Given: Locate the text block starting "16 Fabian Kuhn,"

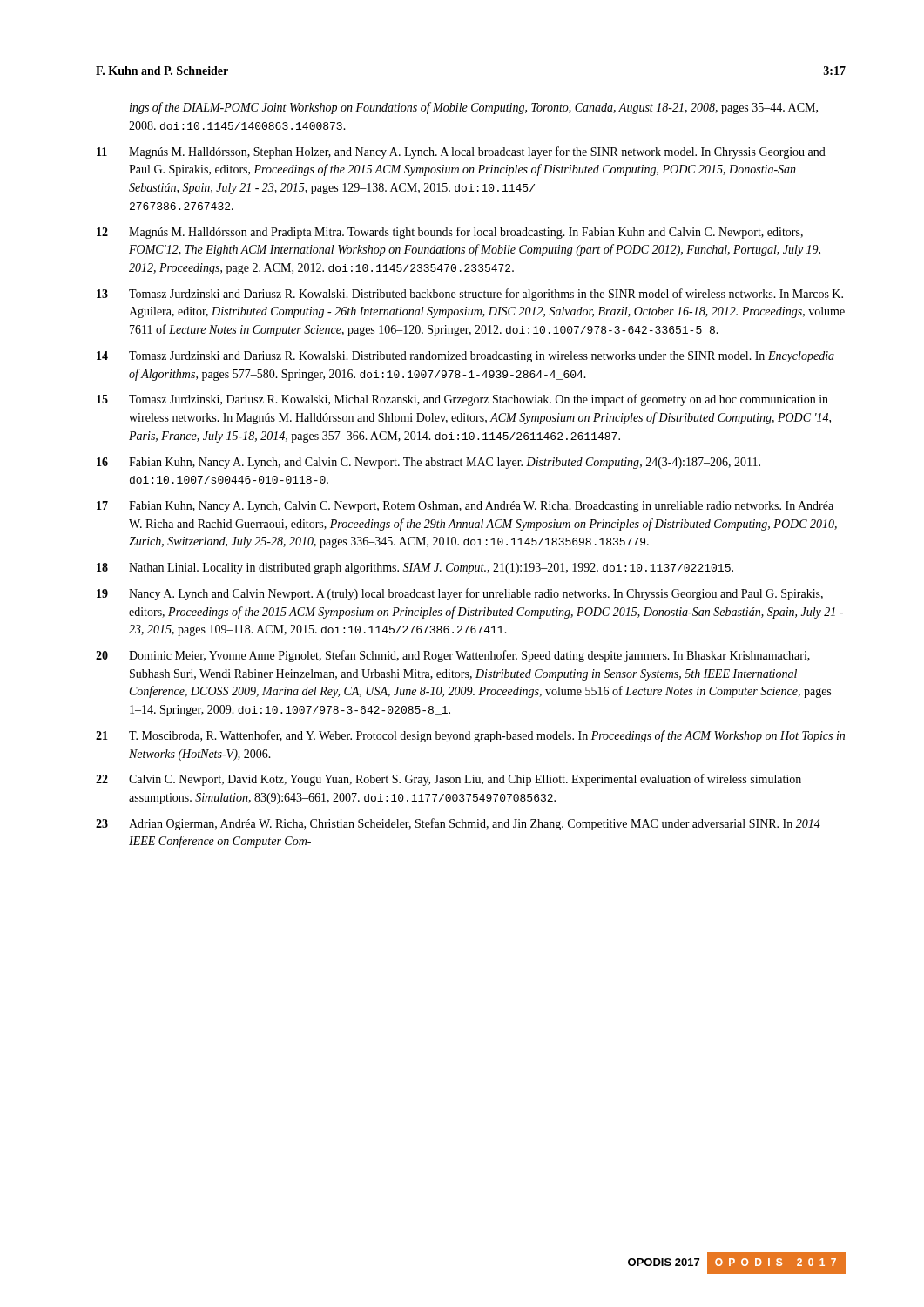Looking at the screenshot, I should (x=471, y=472).
